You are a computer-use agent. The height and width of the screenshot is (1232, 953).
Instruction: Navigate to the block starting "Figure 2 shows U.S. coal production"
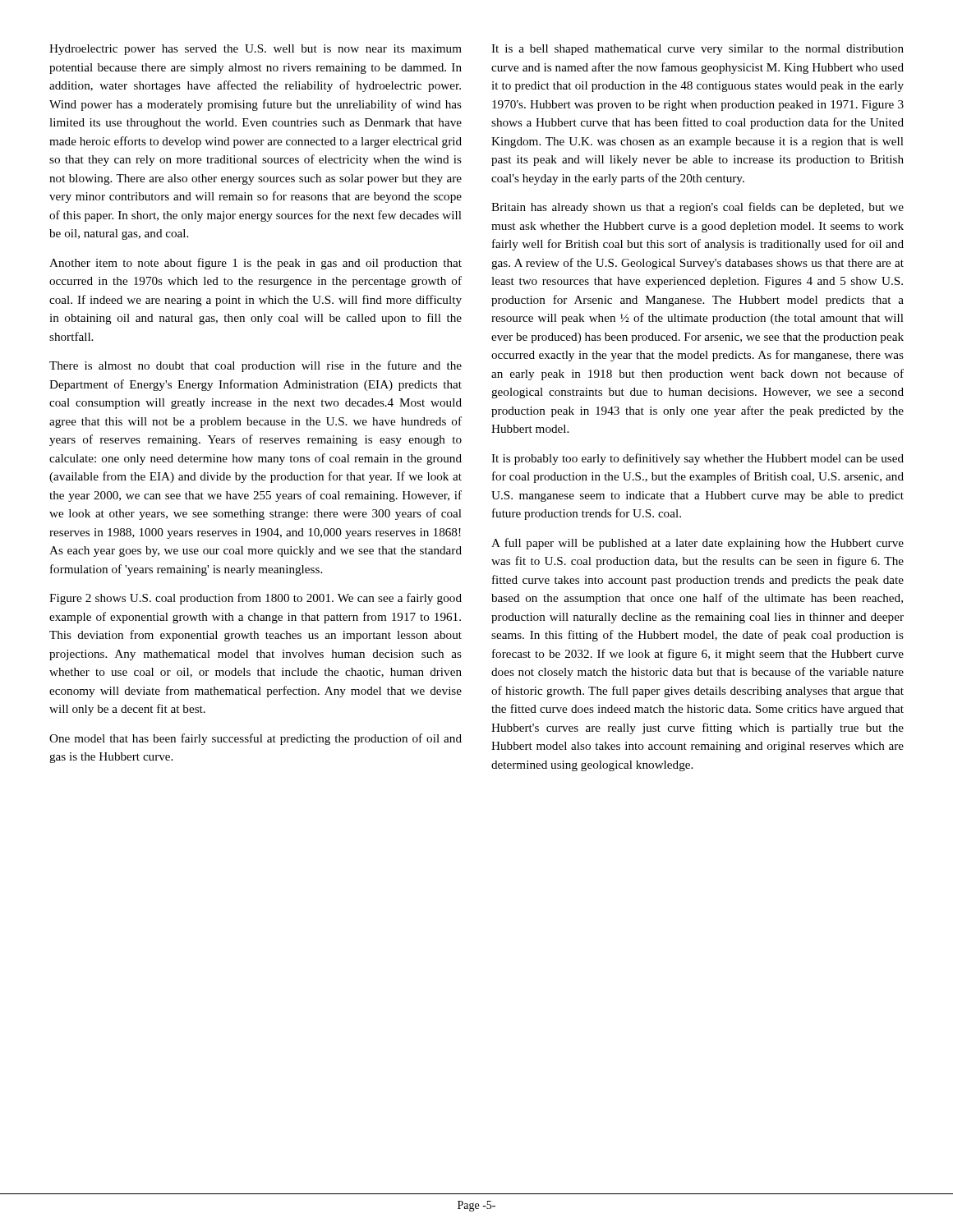(x=255, y=654)
